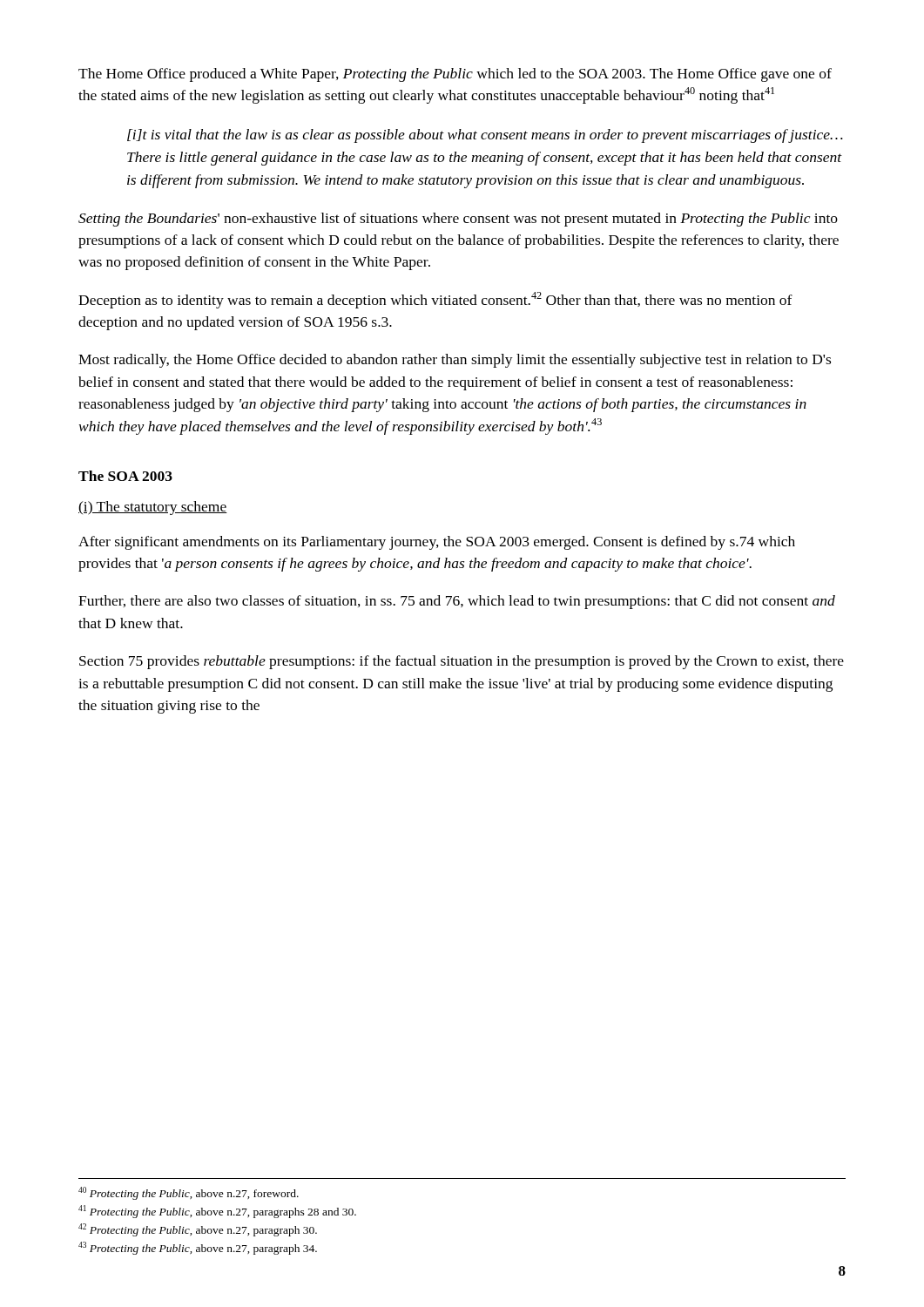Find the block on this page that starts "Most radically, the Home Office decided to abandon"
924x1307 pixels.
click(455, 392)
